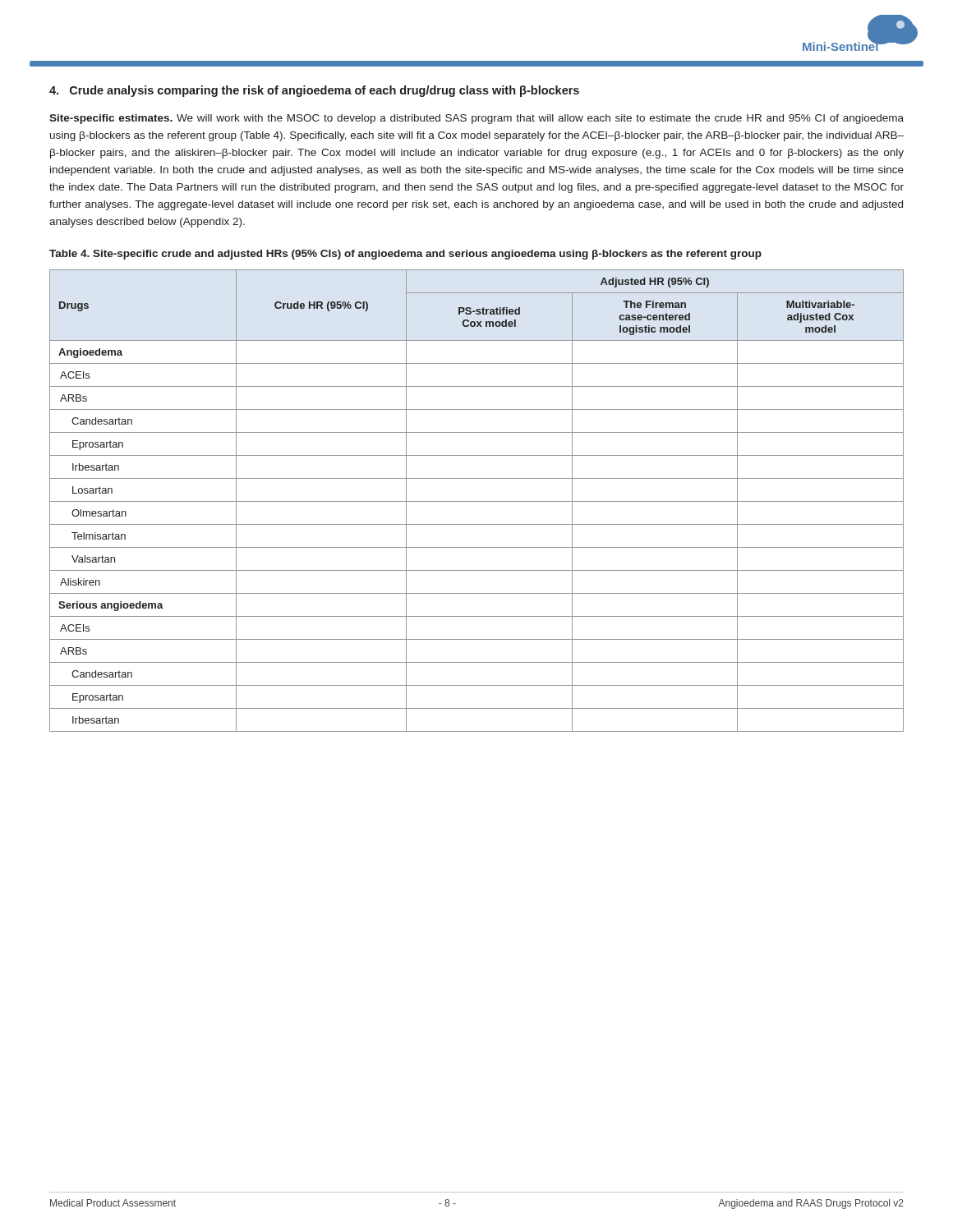
Task: Point to the region starting "4. Crude analysis comparing the risk of angioedema"
Action: coord(314,90)
